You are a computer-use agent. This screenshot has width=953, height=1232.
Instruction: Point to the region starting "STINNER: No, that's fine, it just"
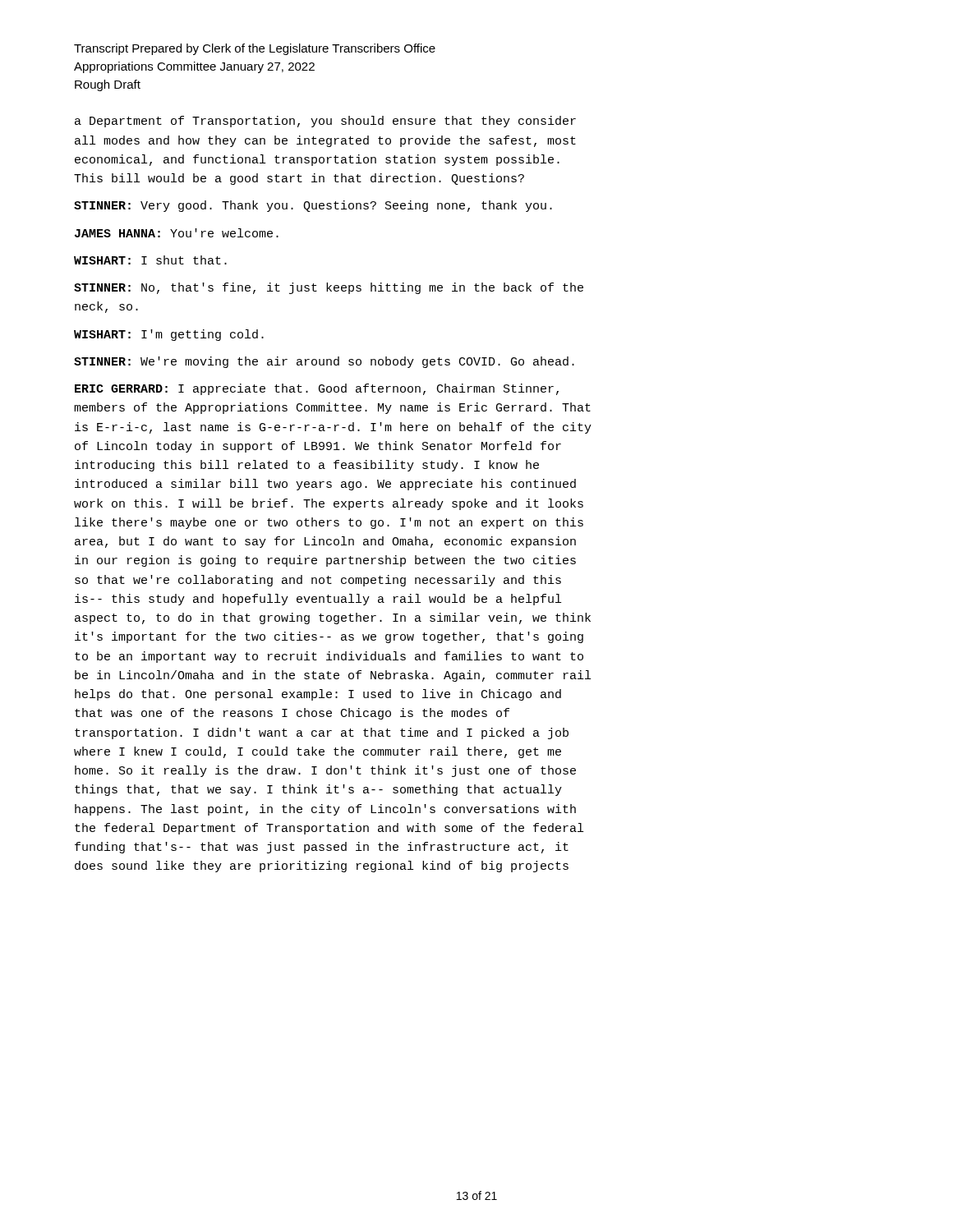329,298
